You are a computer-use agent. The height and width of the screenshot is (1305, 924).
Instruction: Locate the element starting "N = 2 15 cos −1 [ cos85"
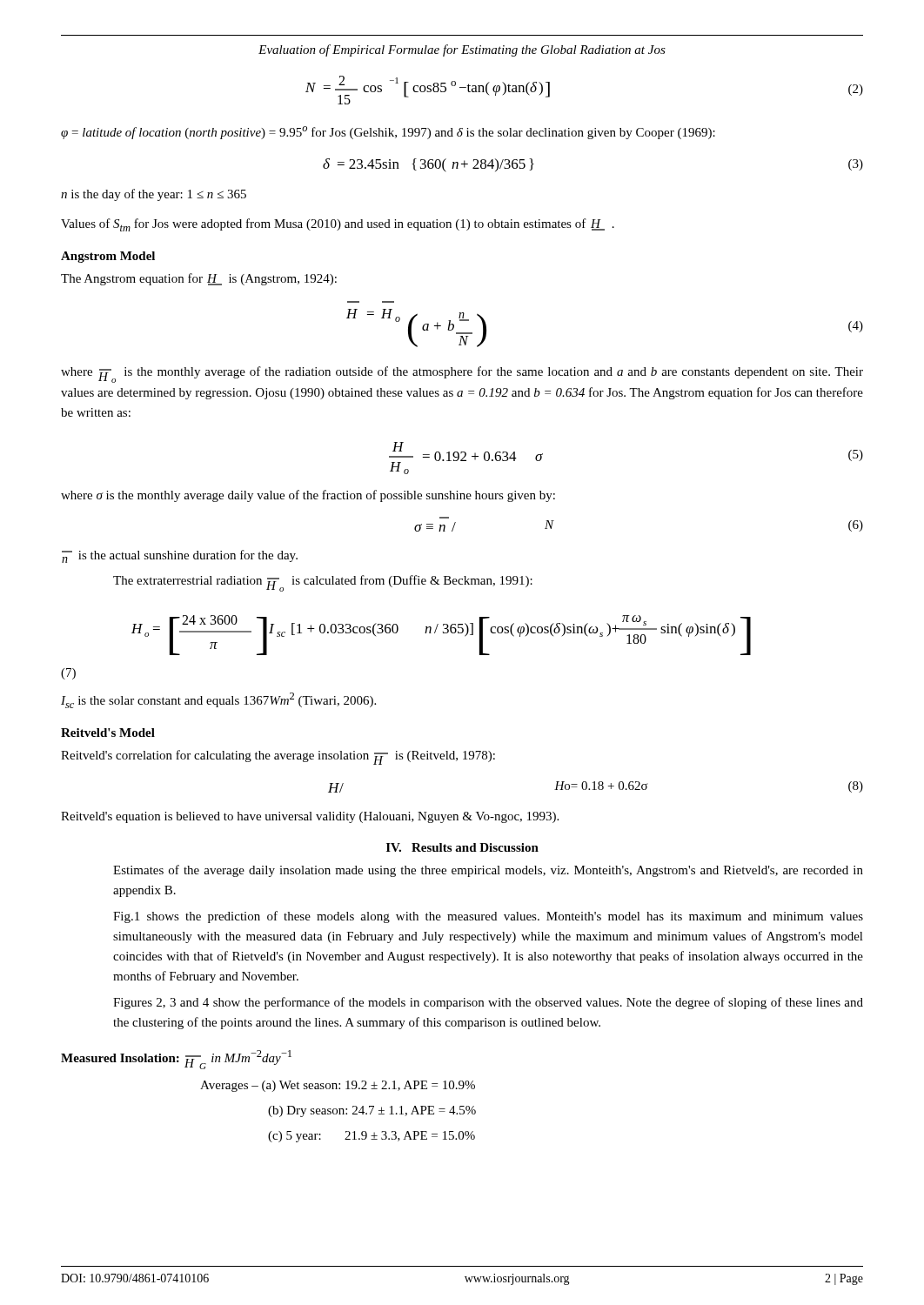[x=406, y=90]
